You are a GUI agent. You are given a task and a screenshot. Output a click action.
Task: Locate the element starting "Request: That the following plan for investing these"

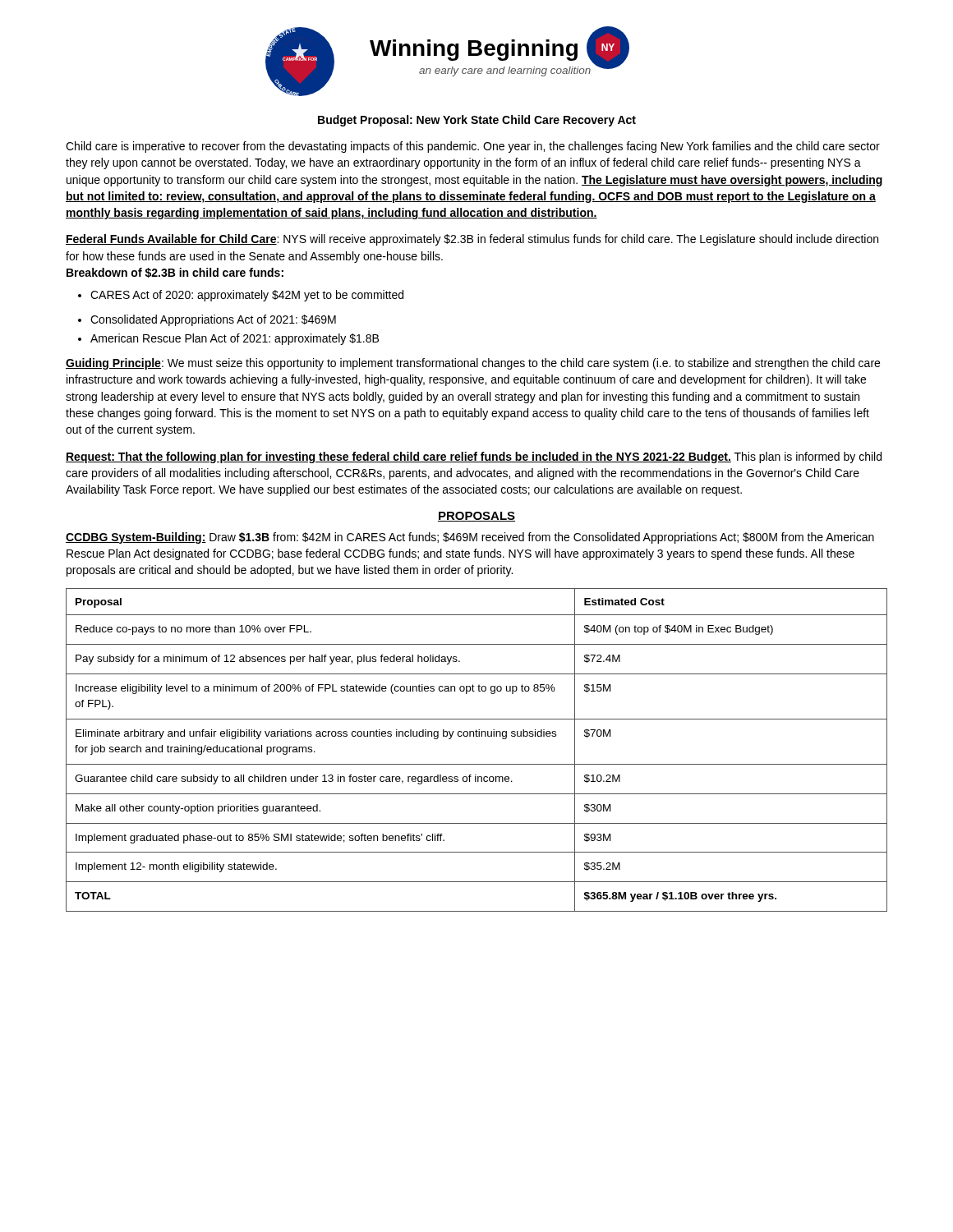coord(474,473)
